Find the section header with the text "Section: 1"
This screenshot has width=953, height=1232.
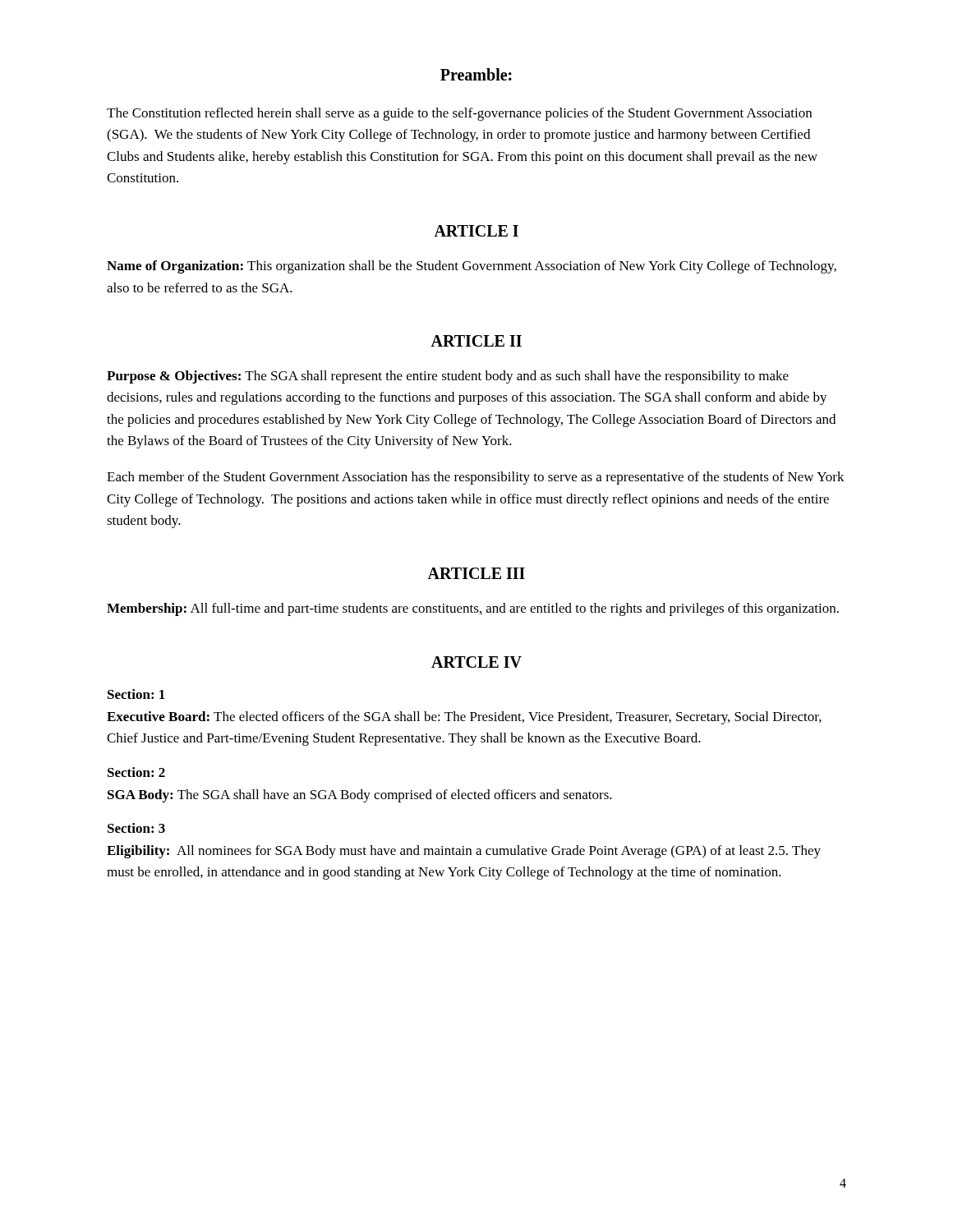(x=136, y=694)
